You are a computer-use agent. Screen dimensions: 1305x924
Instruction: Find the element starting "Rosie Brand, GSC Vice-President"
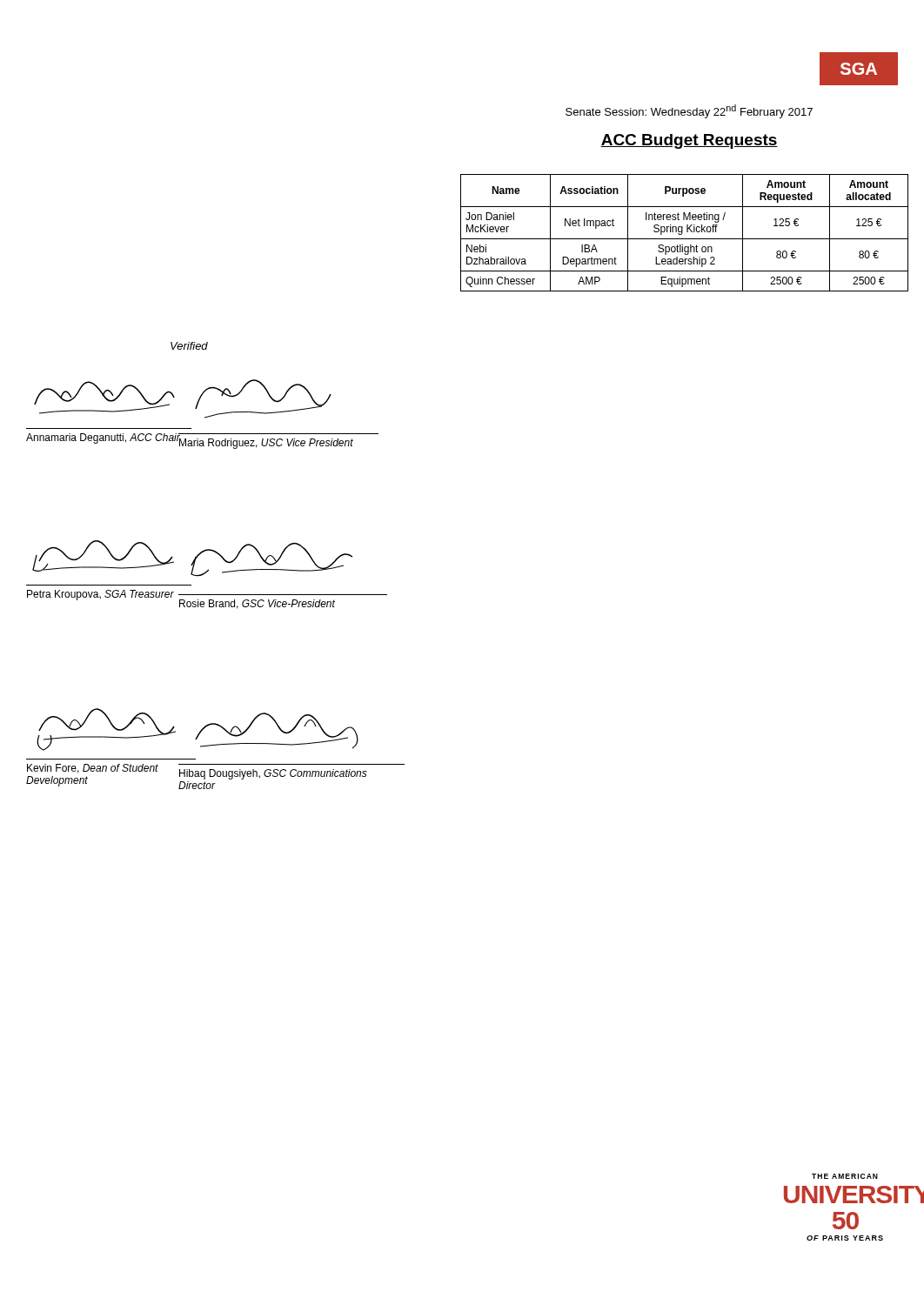(257, 604)
